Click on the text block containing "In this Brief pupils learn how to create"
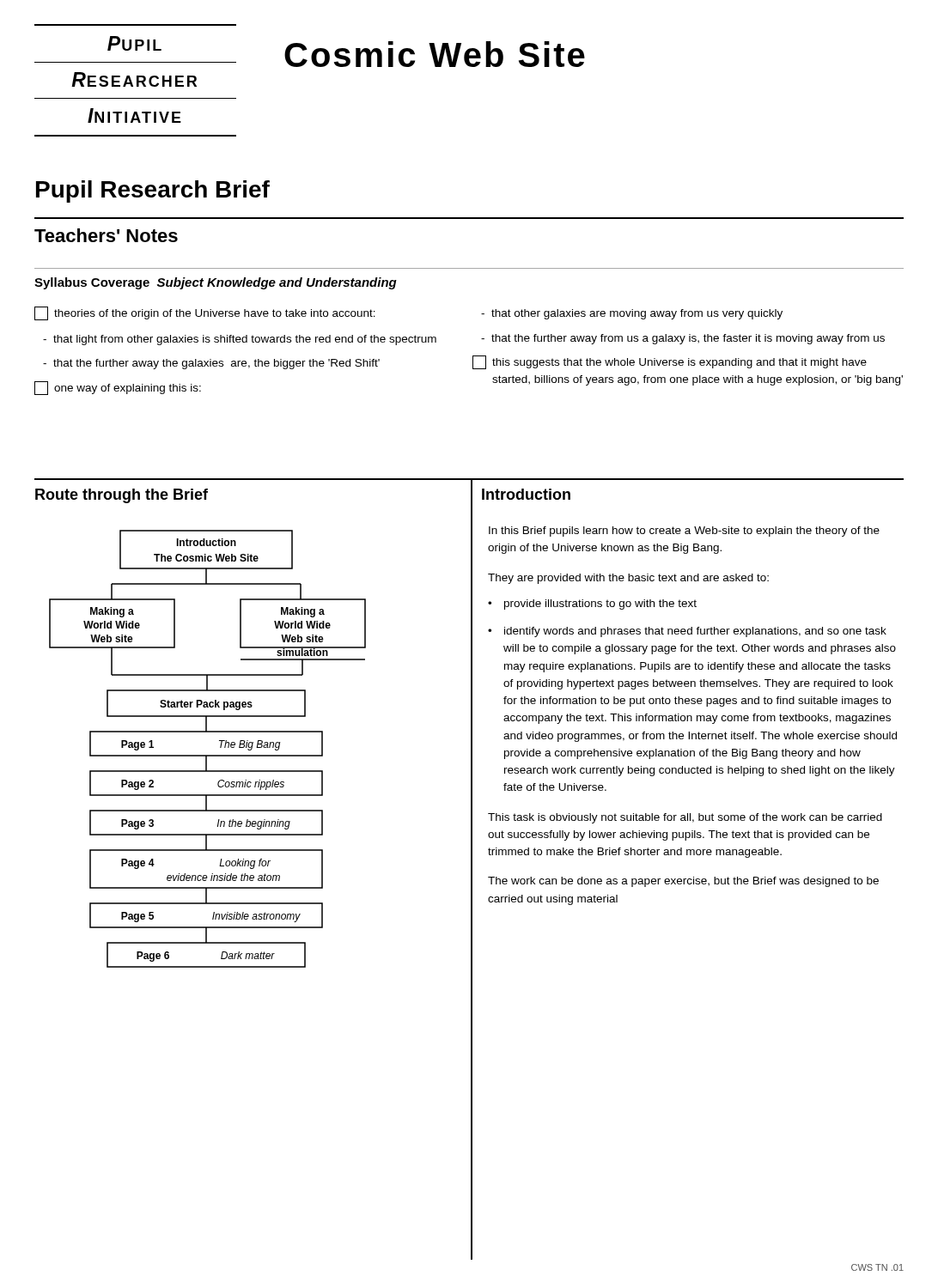The image size is (938, 1288). coord(684,539)
